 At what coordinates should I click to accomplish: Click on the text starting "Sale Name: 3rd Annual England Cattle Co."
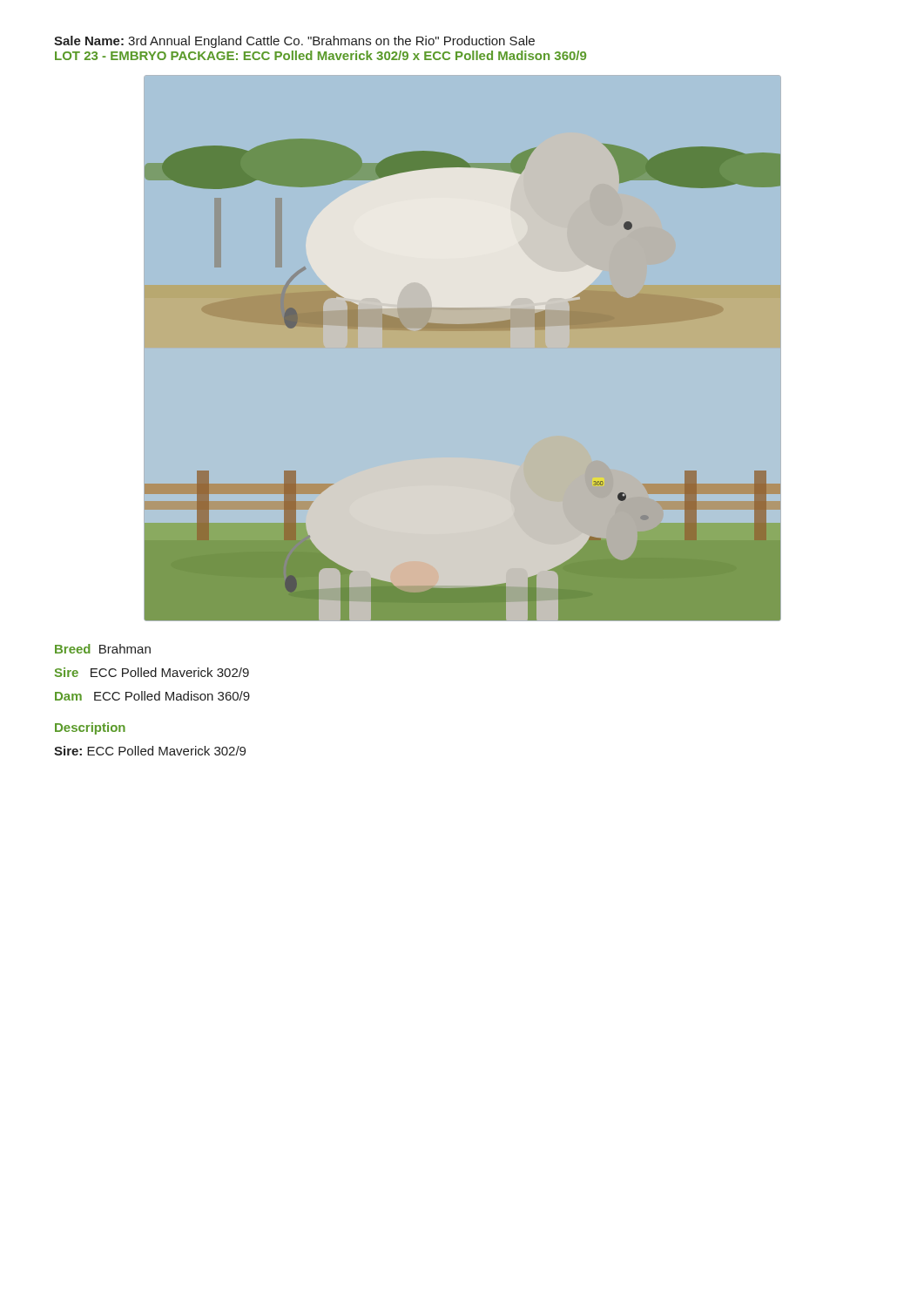click(x=320, y=48)
